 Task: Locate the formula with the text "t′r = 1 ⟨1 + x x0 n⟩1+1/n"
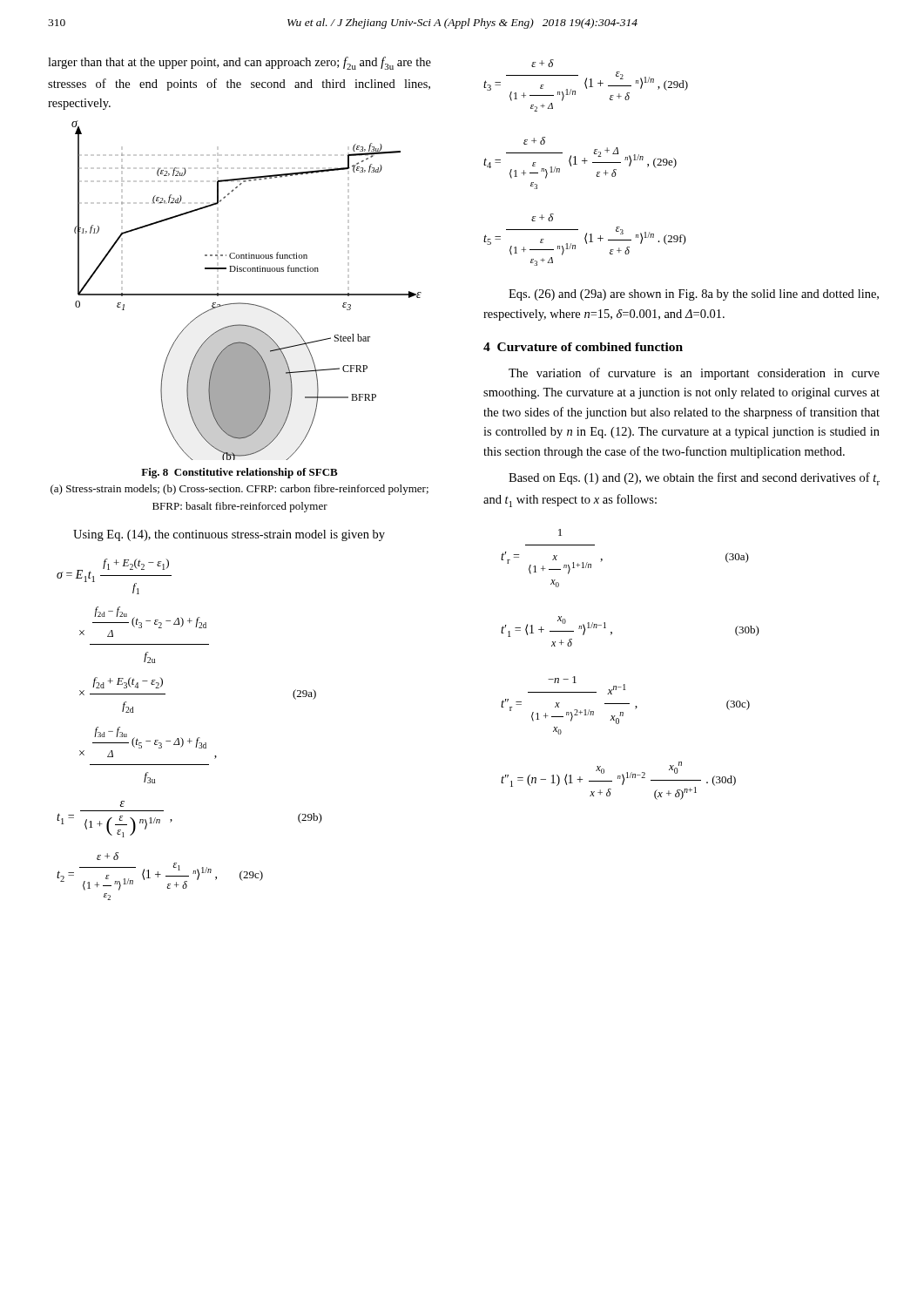[x=560, y=532]
